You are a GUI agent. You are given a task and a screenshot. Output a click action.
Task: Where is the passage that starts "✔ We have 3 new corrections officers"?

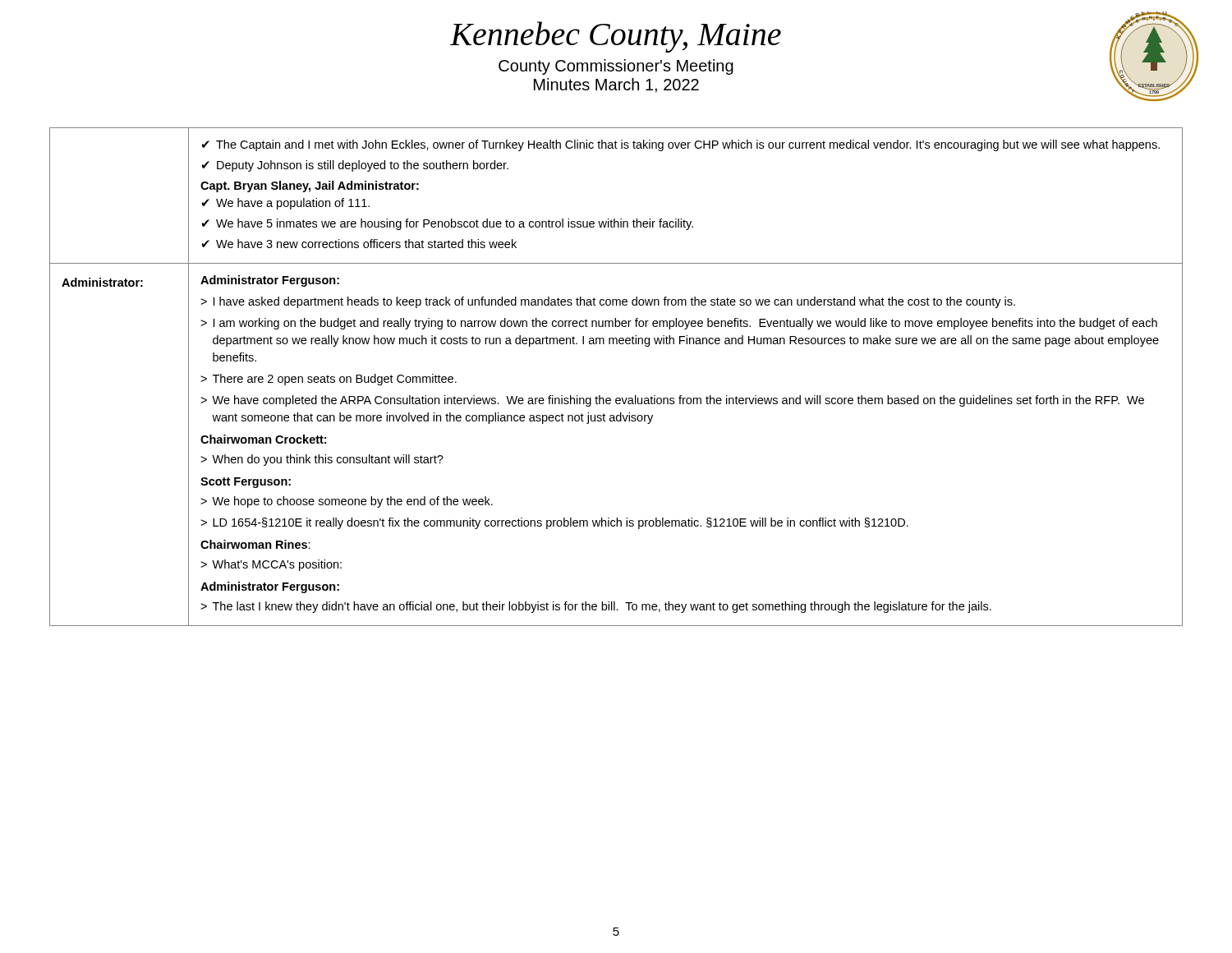(x=359, y=244)
